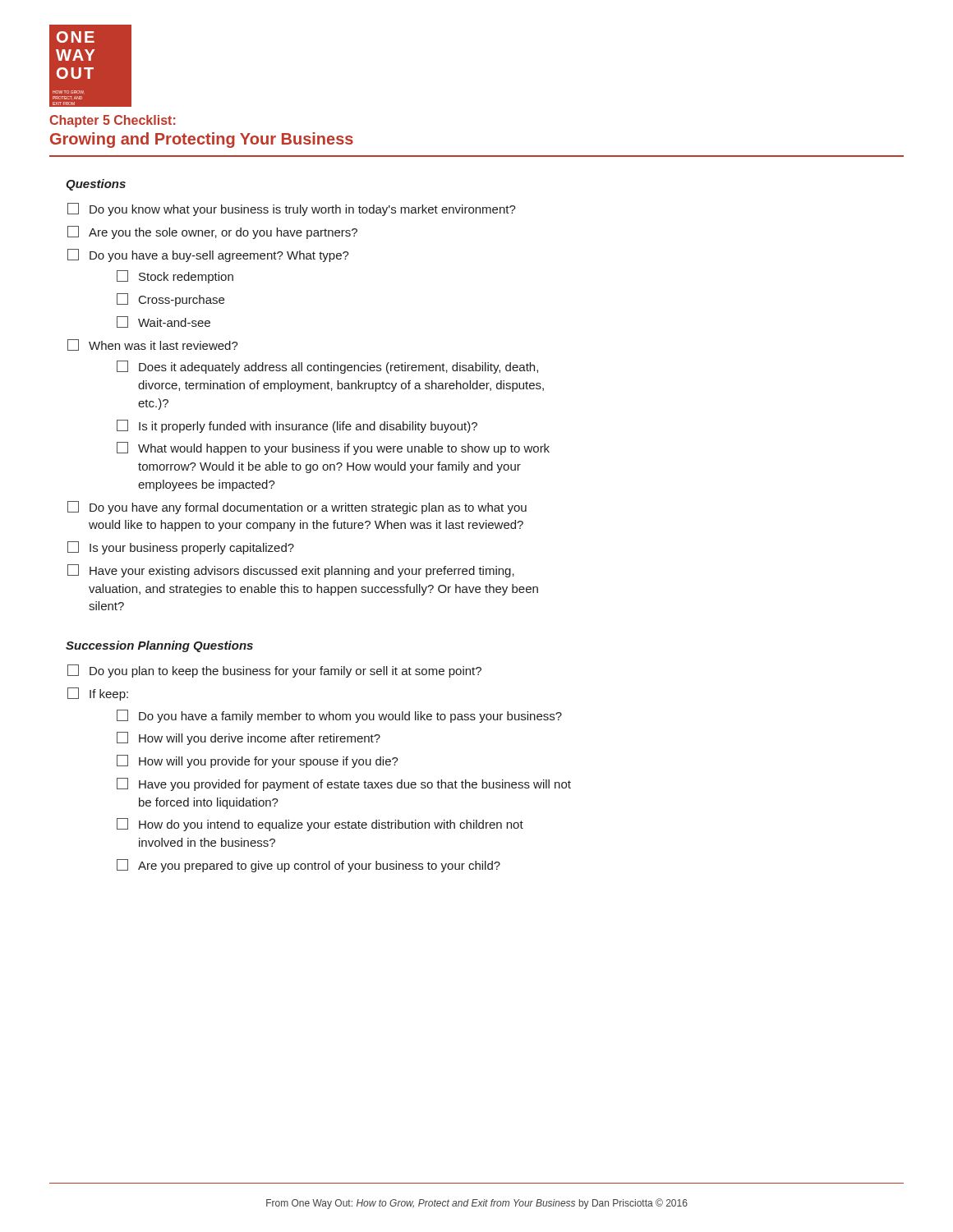
Task: Point to the block beginning "If keep: Do you have a"
Action: (x=488, y=780)
